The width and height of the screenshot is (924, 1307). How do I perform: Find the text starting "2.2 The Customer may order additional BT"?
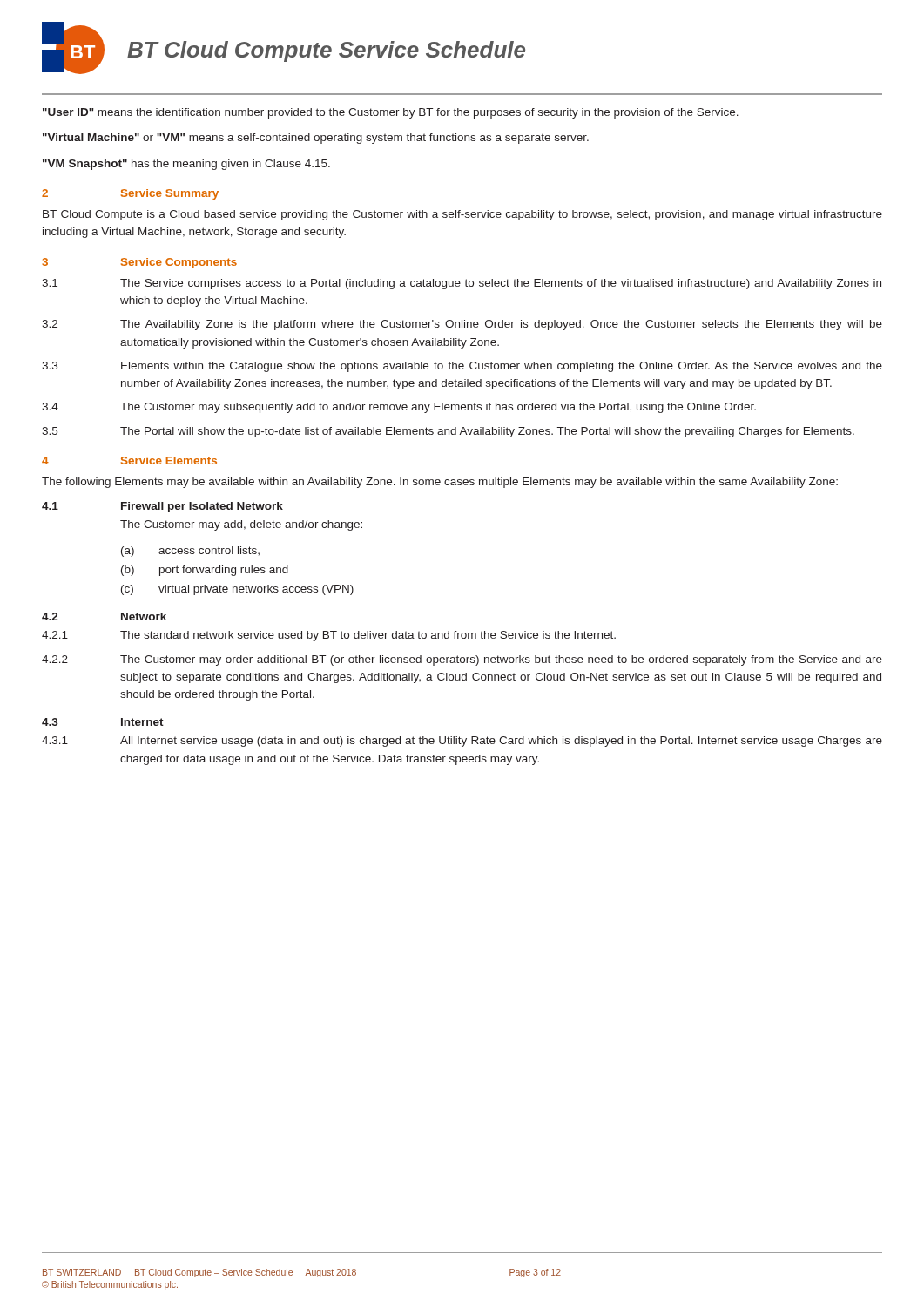point(462,677)
